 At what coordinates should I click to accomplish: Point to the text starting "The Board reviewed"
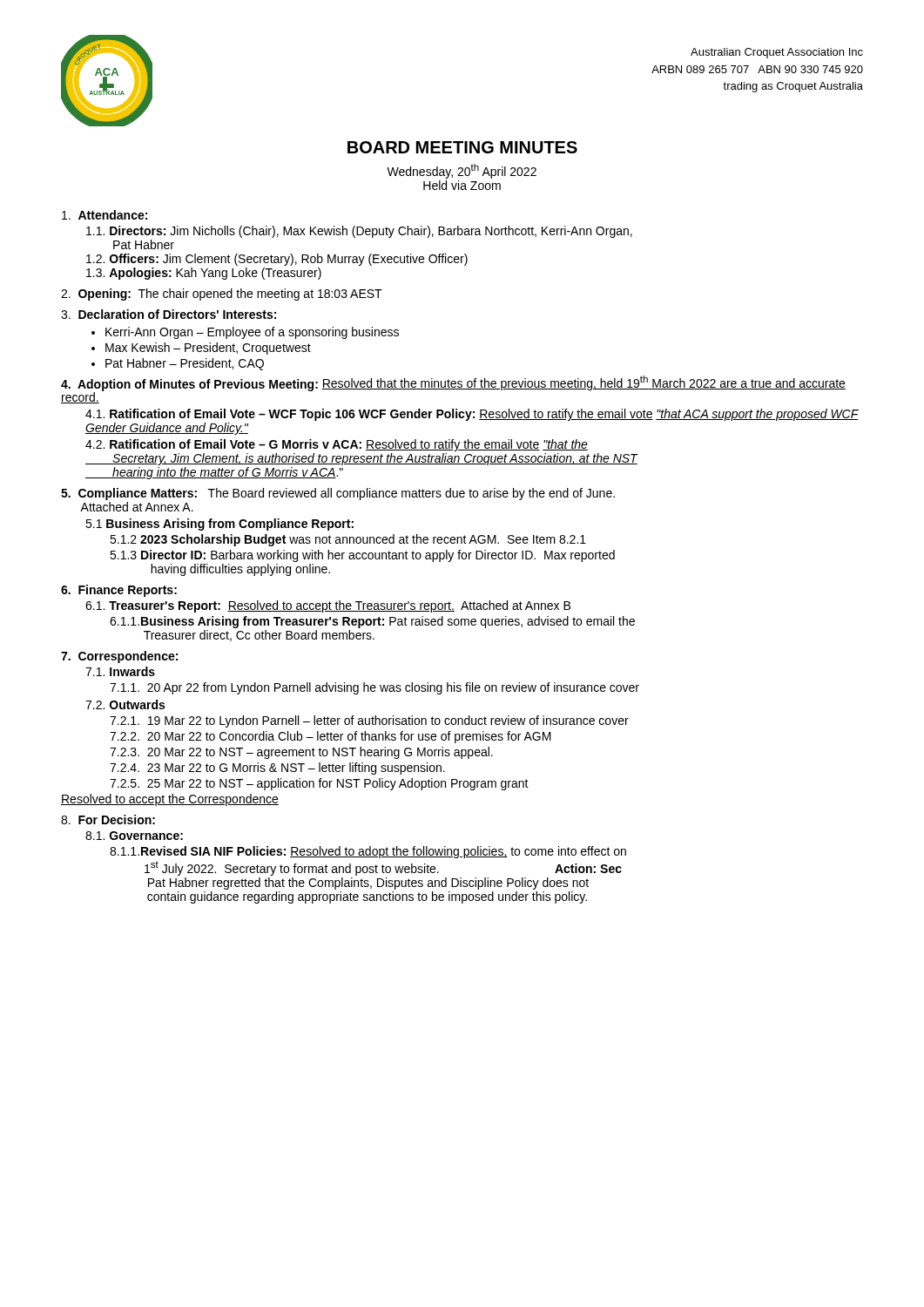(338, 500)
